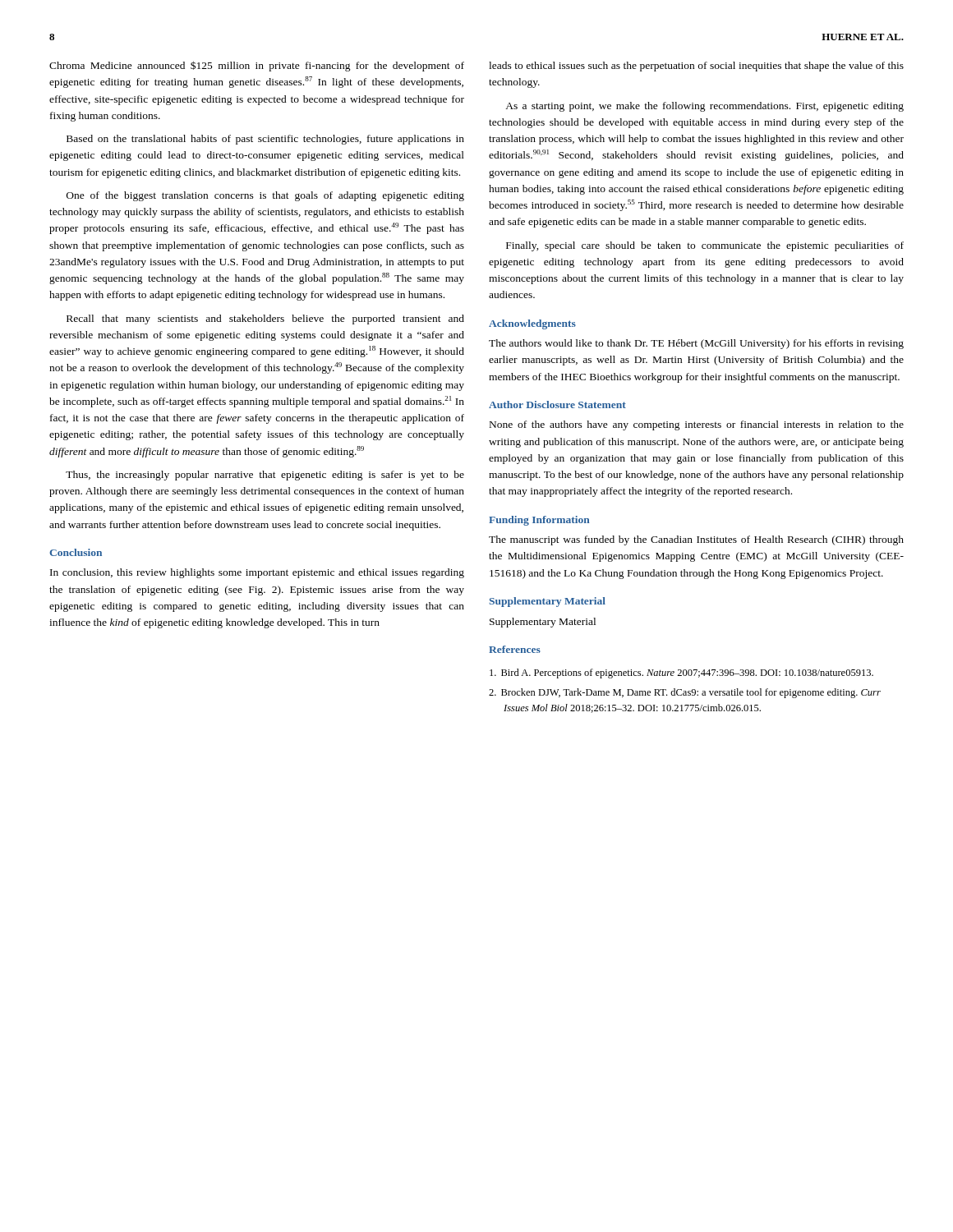Screen dimensions: 1232x953
Task: Point to the block beginning "The manuscript was funded by the Canadian Institutes"
Action: click(x=696, y=557)
